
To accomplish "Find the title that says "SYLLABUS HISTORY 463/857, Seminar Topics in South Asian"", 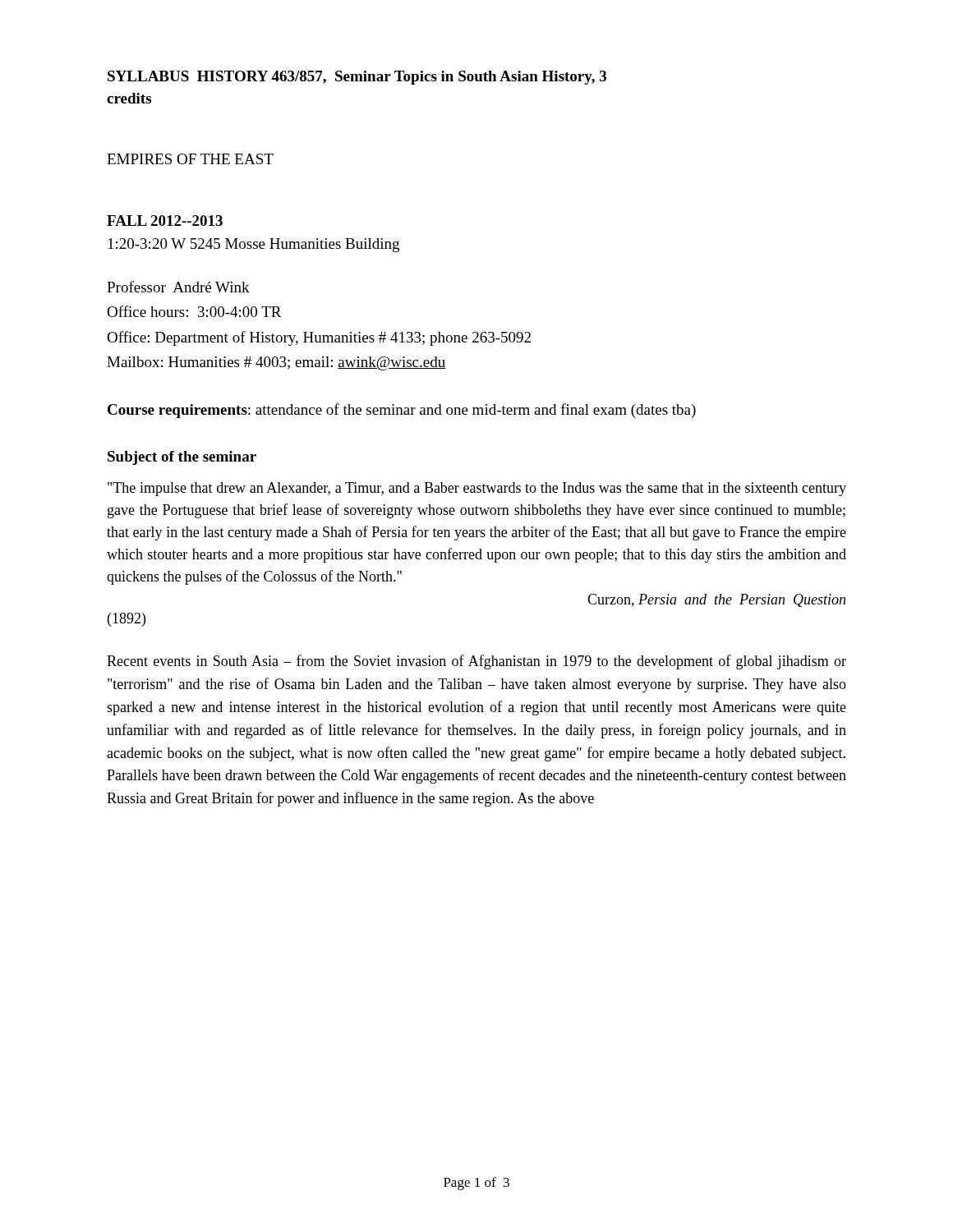I will click(x=357, y=87).
